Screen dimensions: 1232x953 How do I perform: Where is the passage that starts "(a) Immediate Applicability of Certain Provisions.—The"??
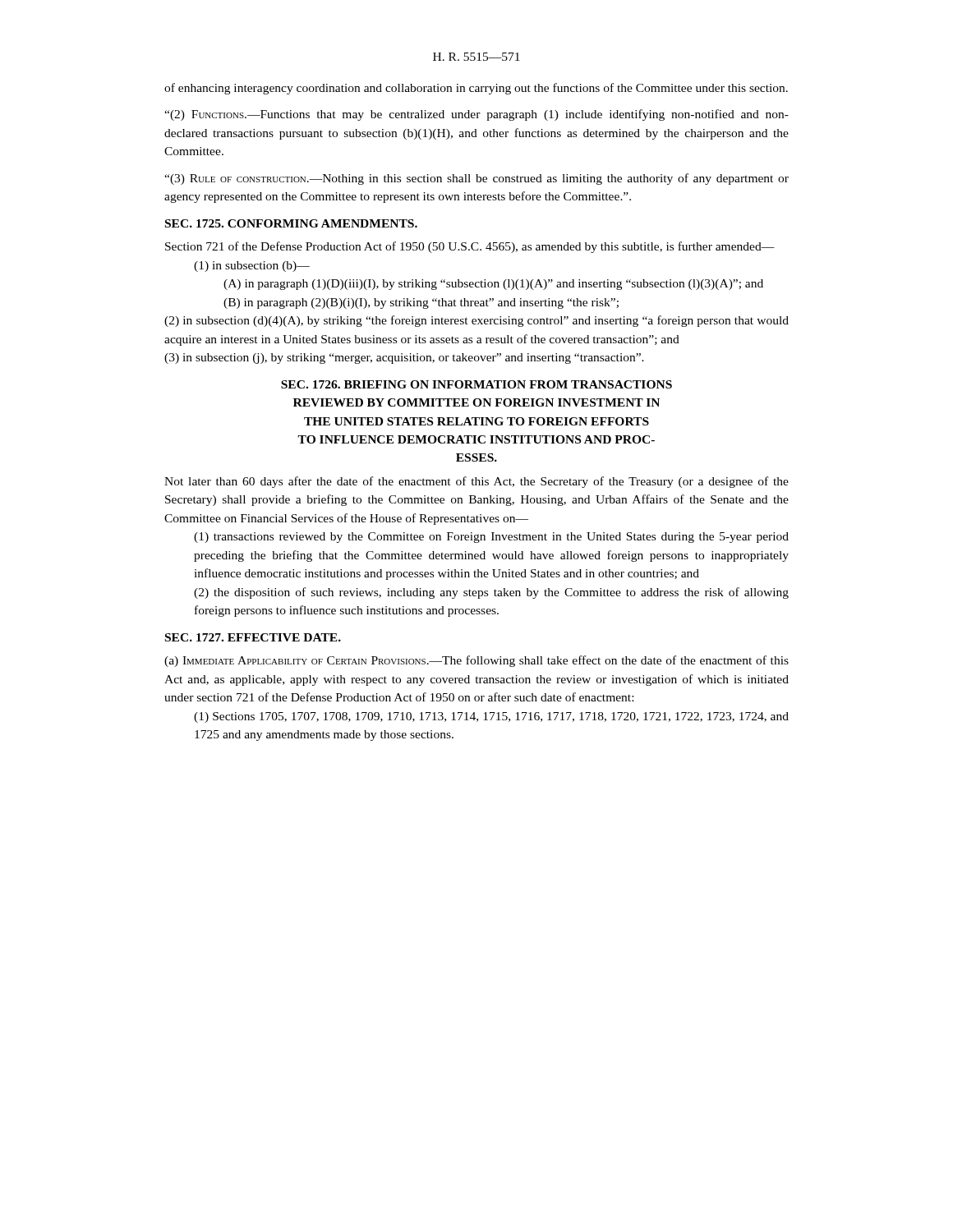(476, 698)
